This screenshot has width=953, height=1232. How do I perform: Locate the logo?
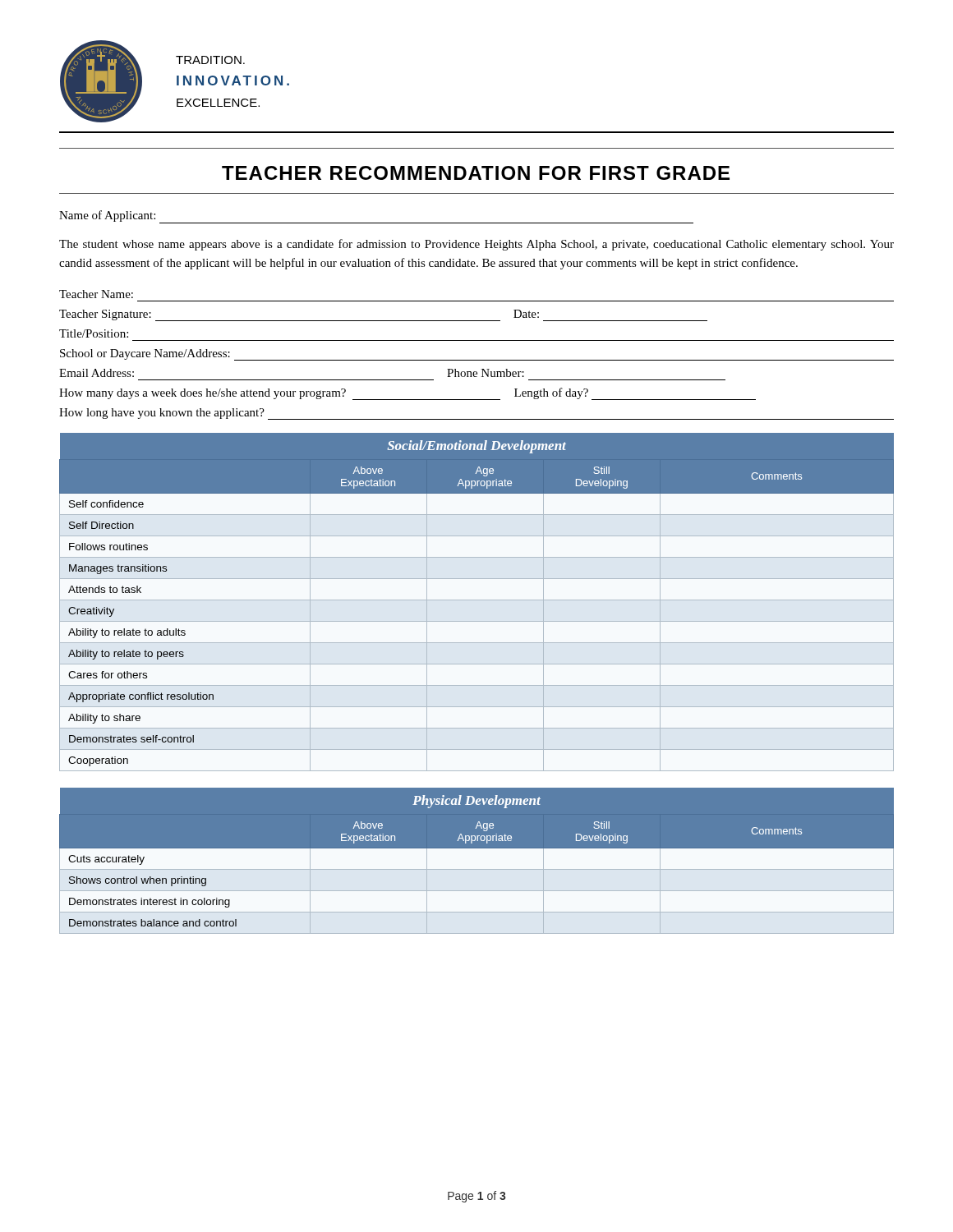tap(476, 81)
